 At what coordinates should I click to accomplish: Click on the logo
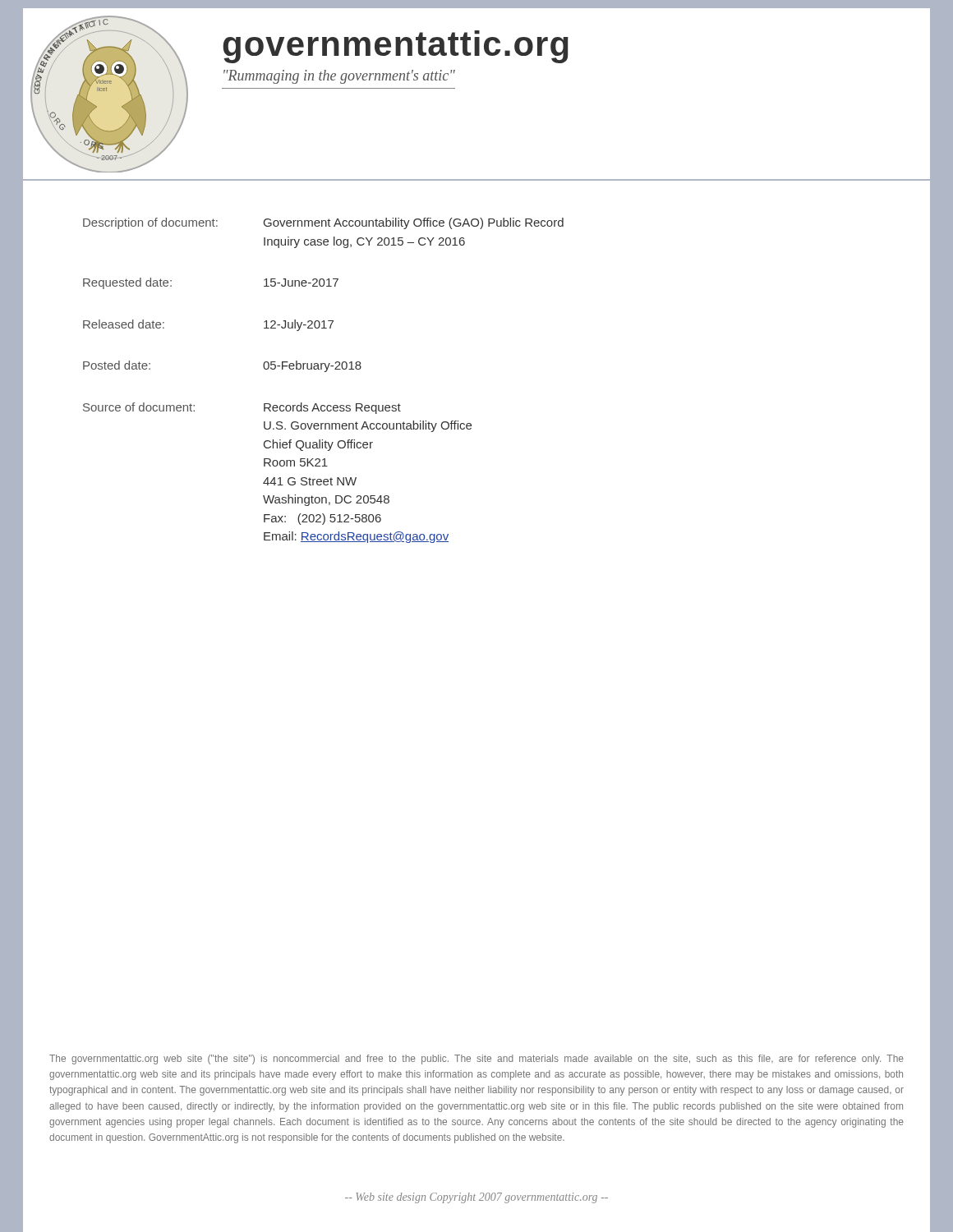[117, 90]
